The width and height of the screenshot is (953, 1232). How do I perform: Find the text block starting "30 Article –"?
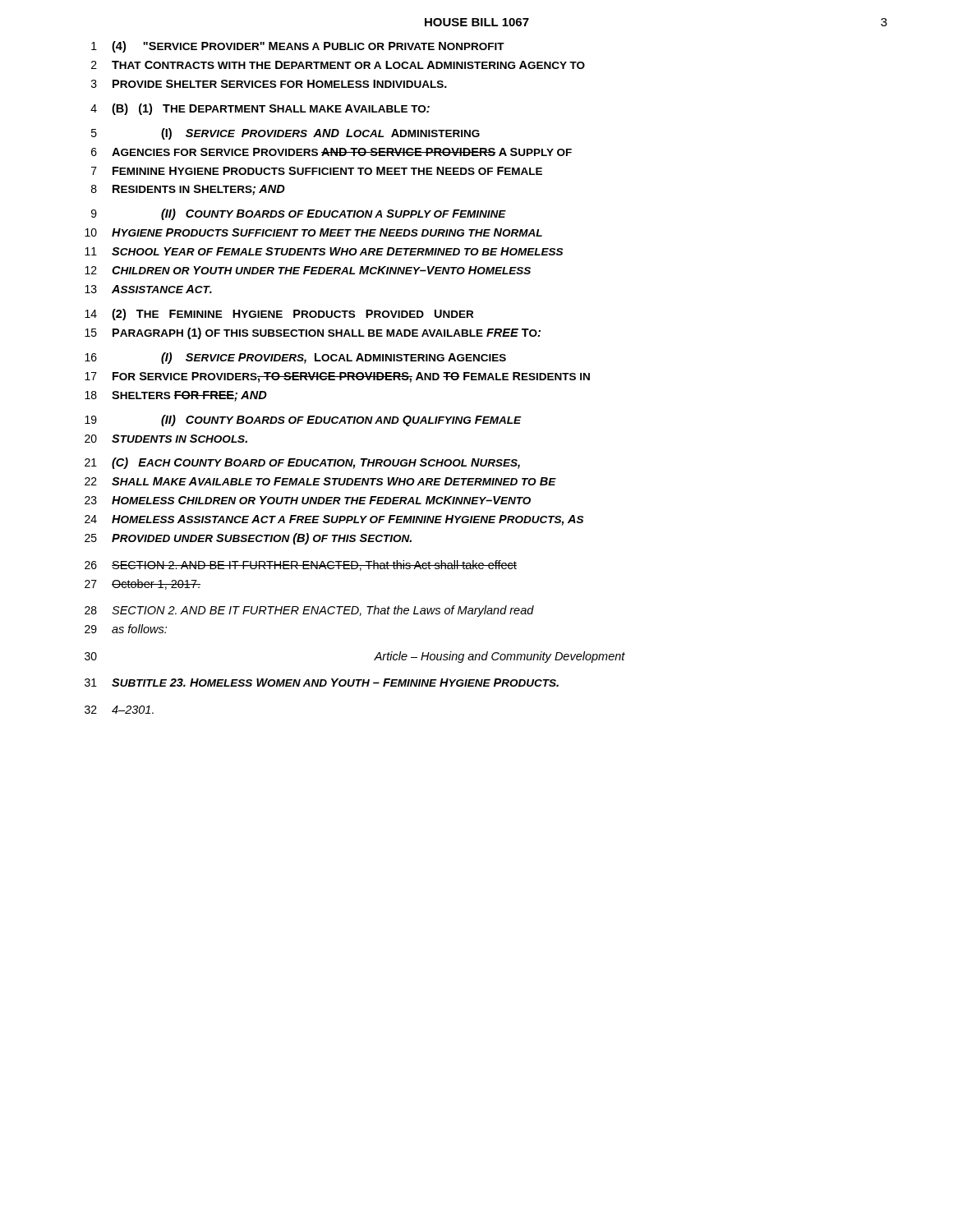click(x=476, y=656)
